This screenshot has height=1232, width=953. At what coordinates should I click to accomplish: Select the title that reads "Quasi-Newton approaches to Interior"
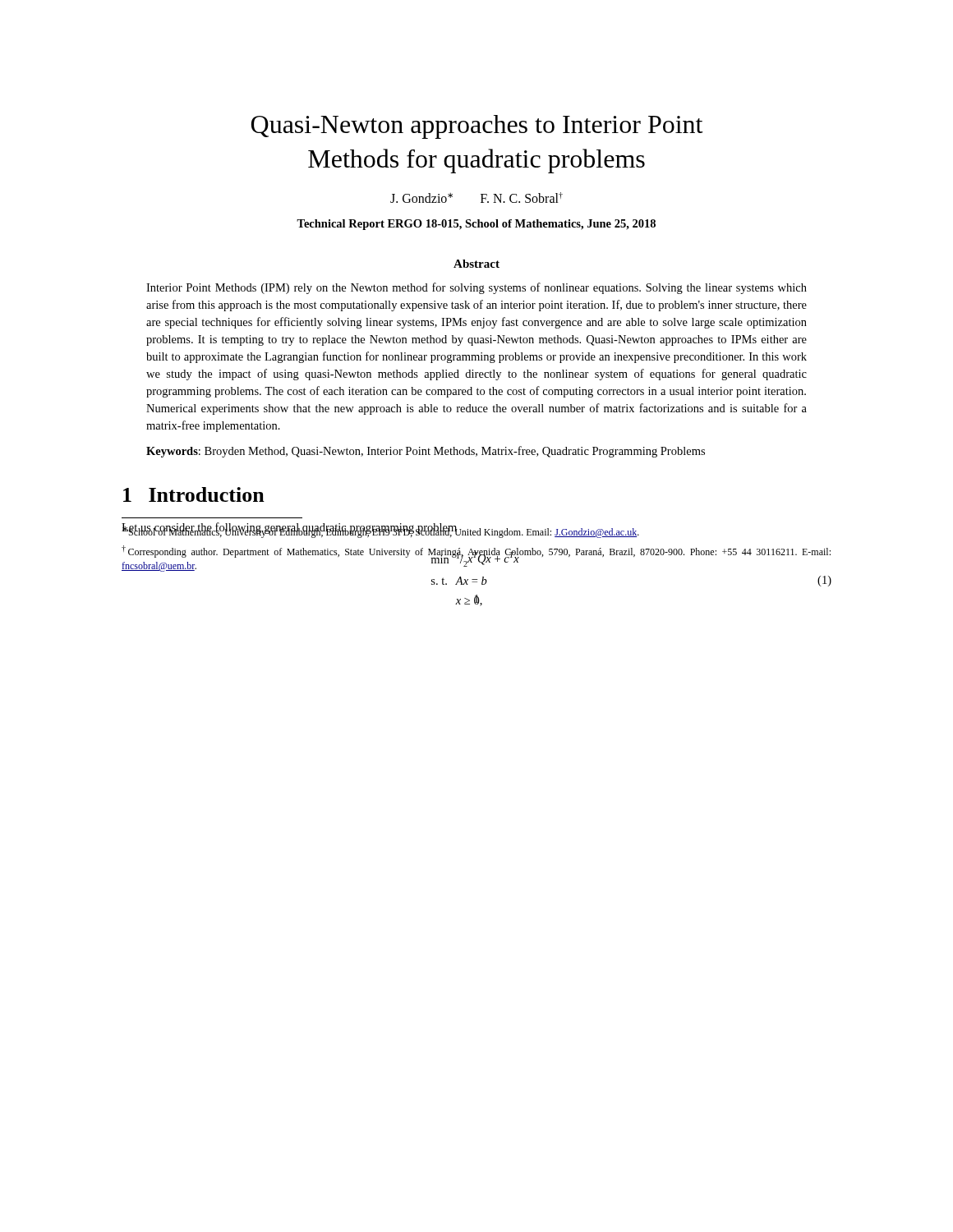(476, 141)
